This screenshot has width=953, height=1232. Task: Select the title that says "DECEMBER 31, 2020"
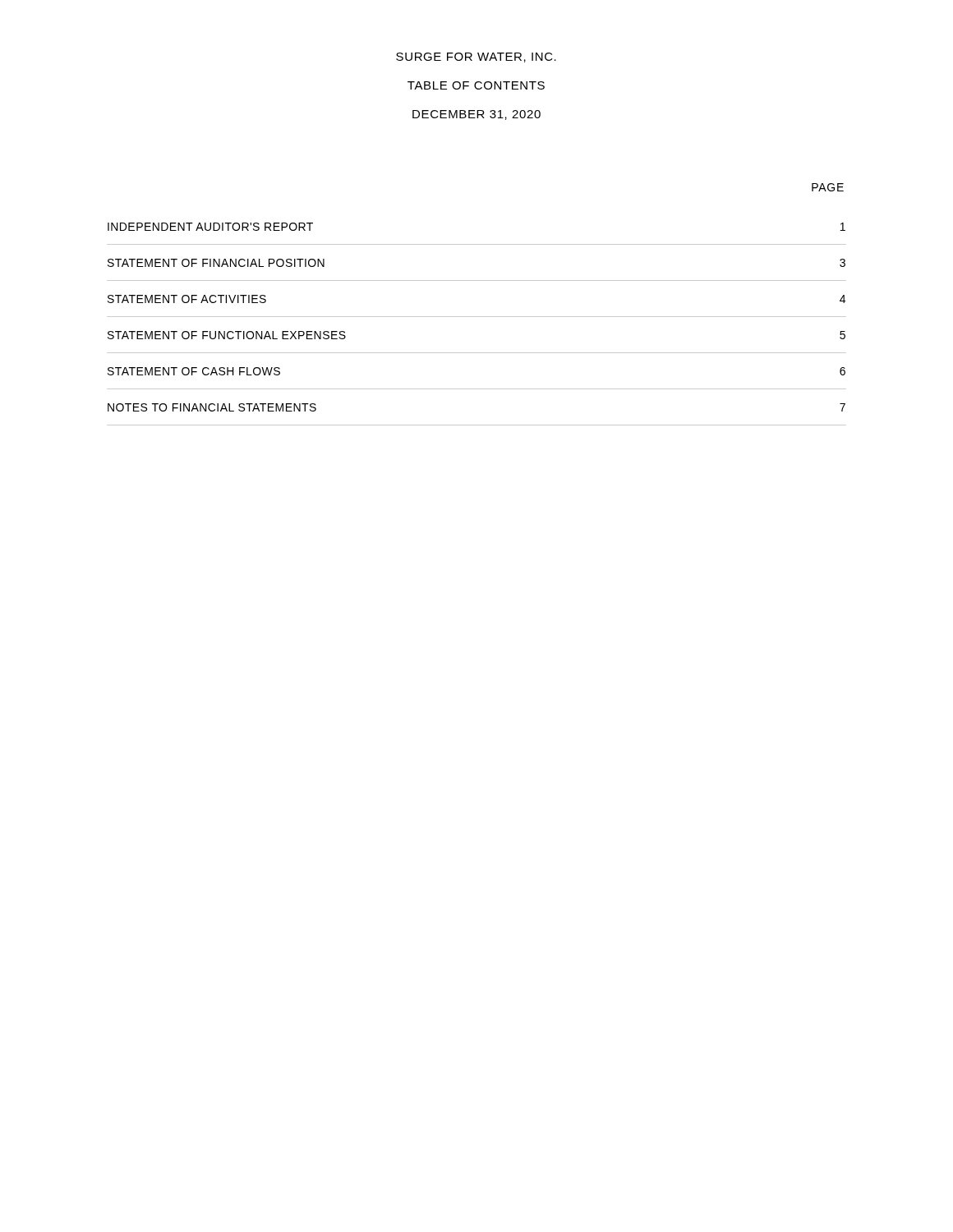click(476, 114)
